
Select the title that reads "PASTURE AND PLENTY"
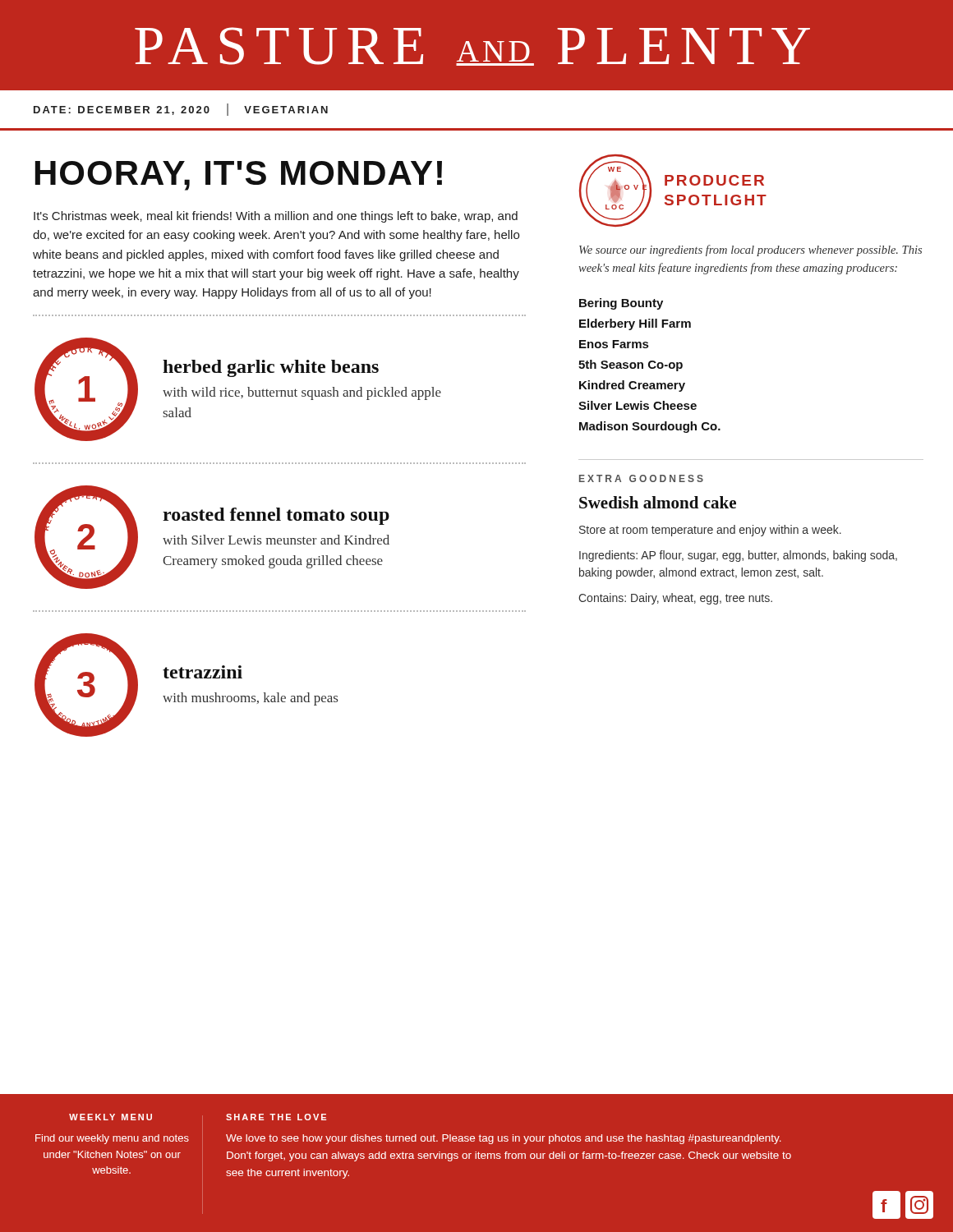476,45
